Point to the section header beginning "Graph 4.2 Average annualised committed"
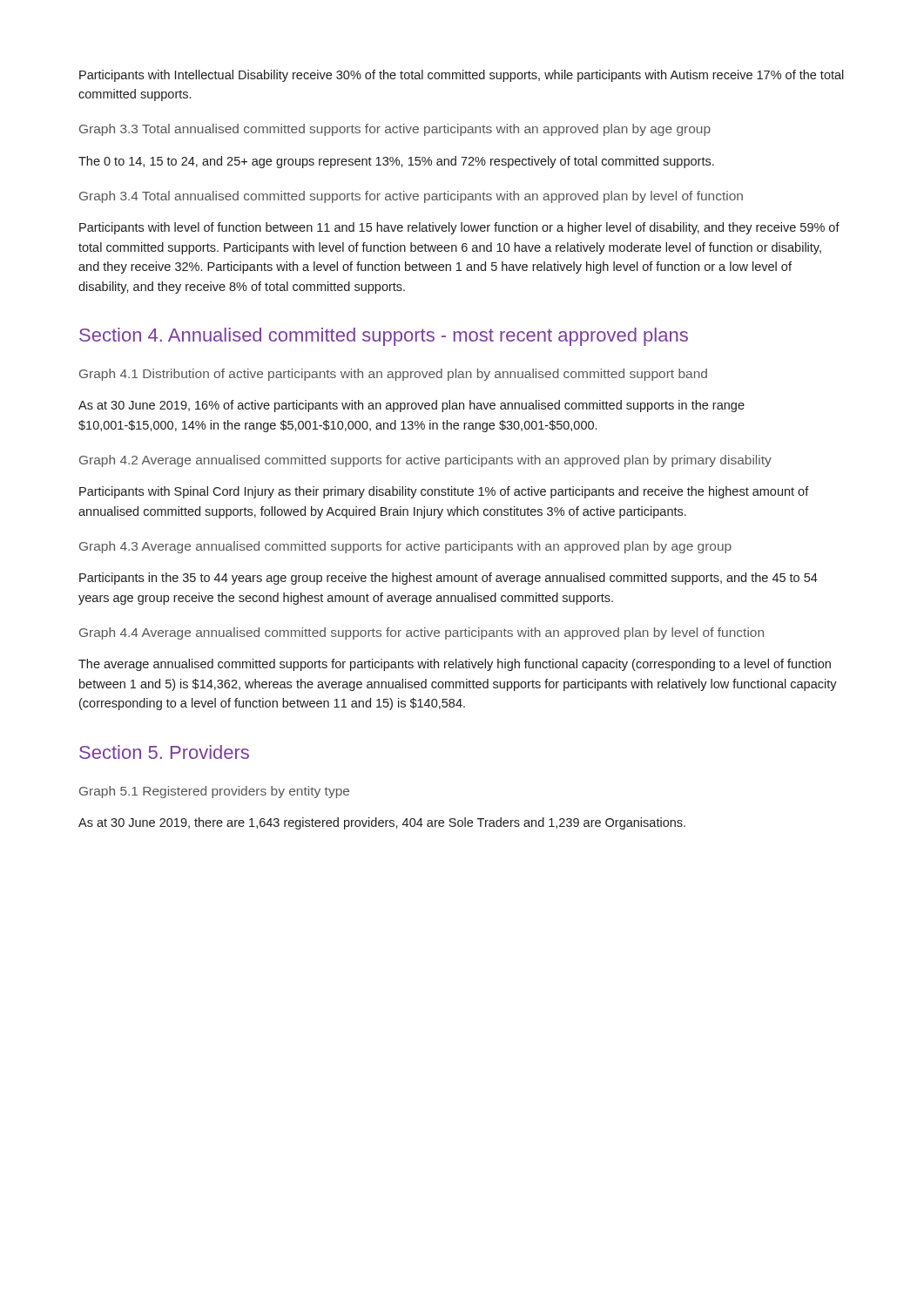 click(x=462, y=460)
